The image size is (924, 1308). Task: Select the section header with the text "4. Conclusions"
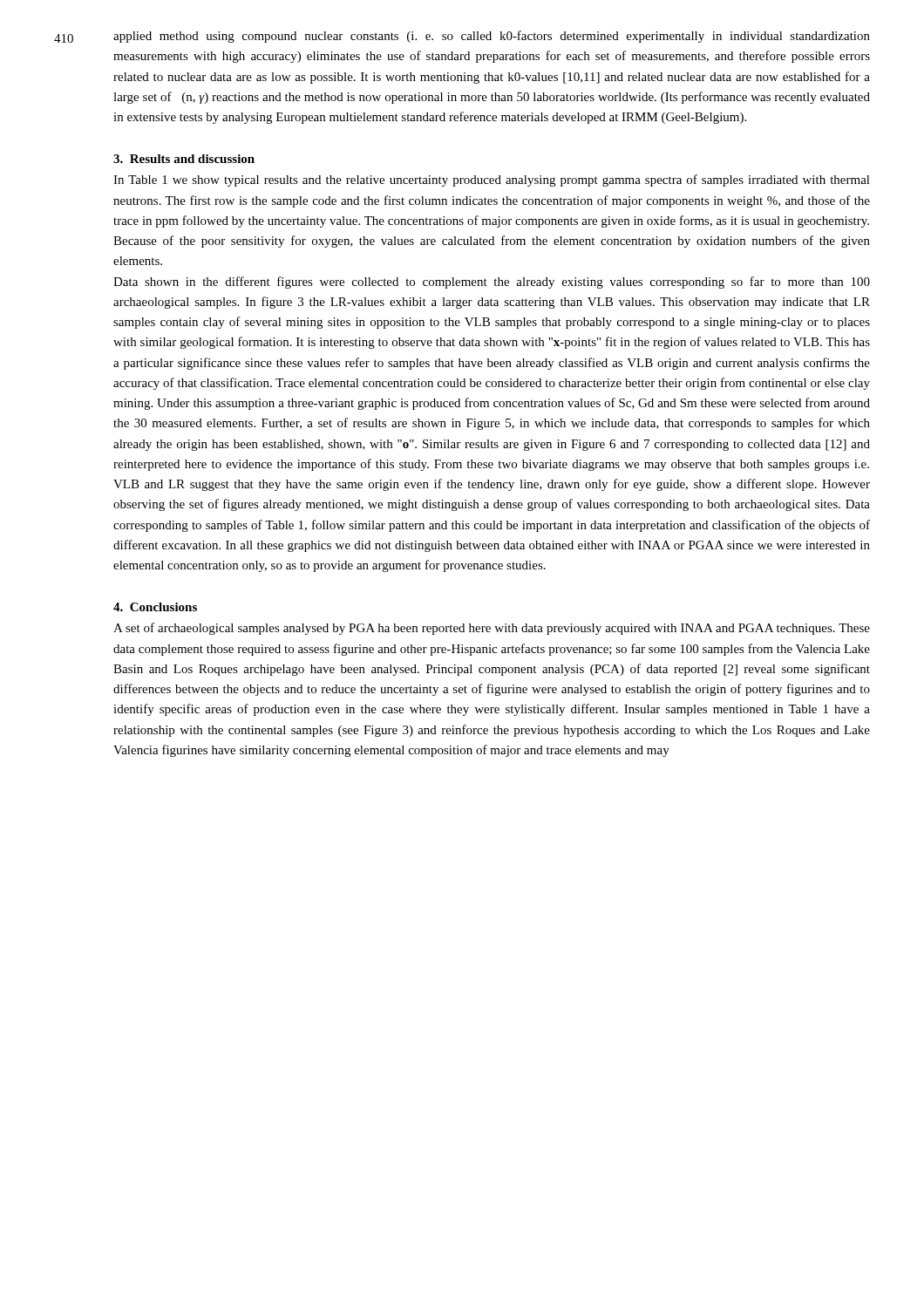tap(155, 607)
